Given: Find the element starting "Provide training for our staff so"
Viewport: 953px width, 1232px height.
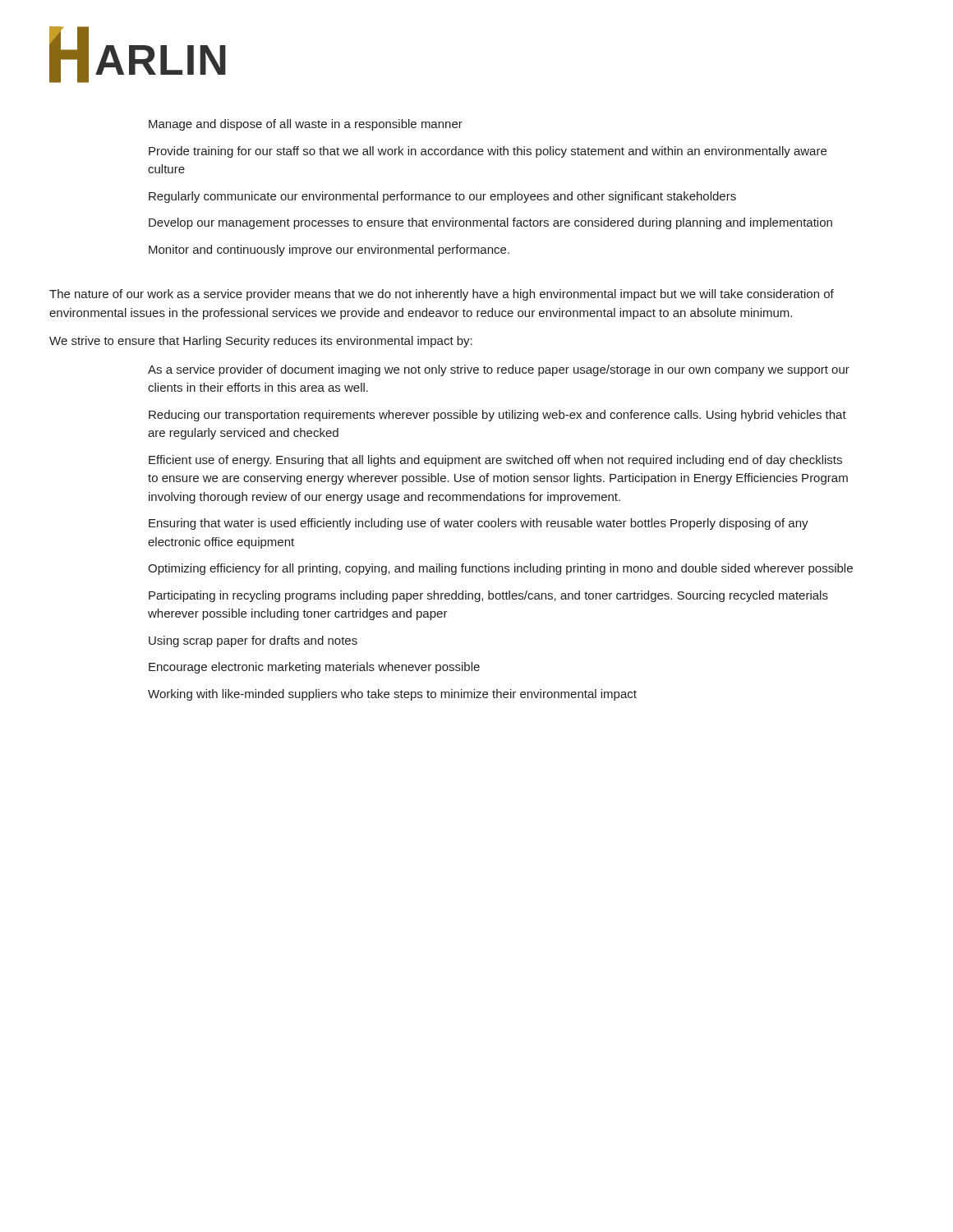Looking at the screenshot, I should 488,160.
